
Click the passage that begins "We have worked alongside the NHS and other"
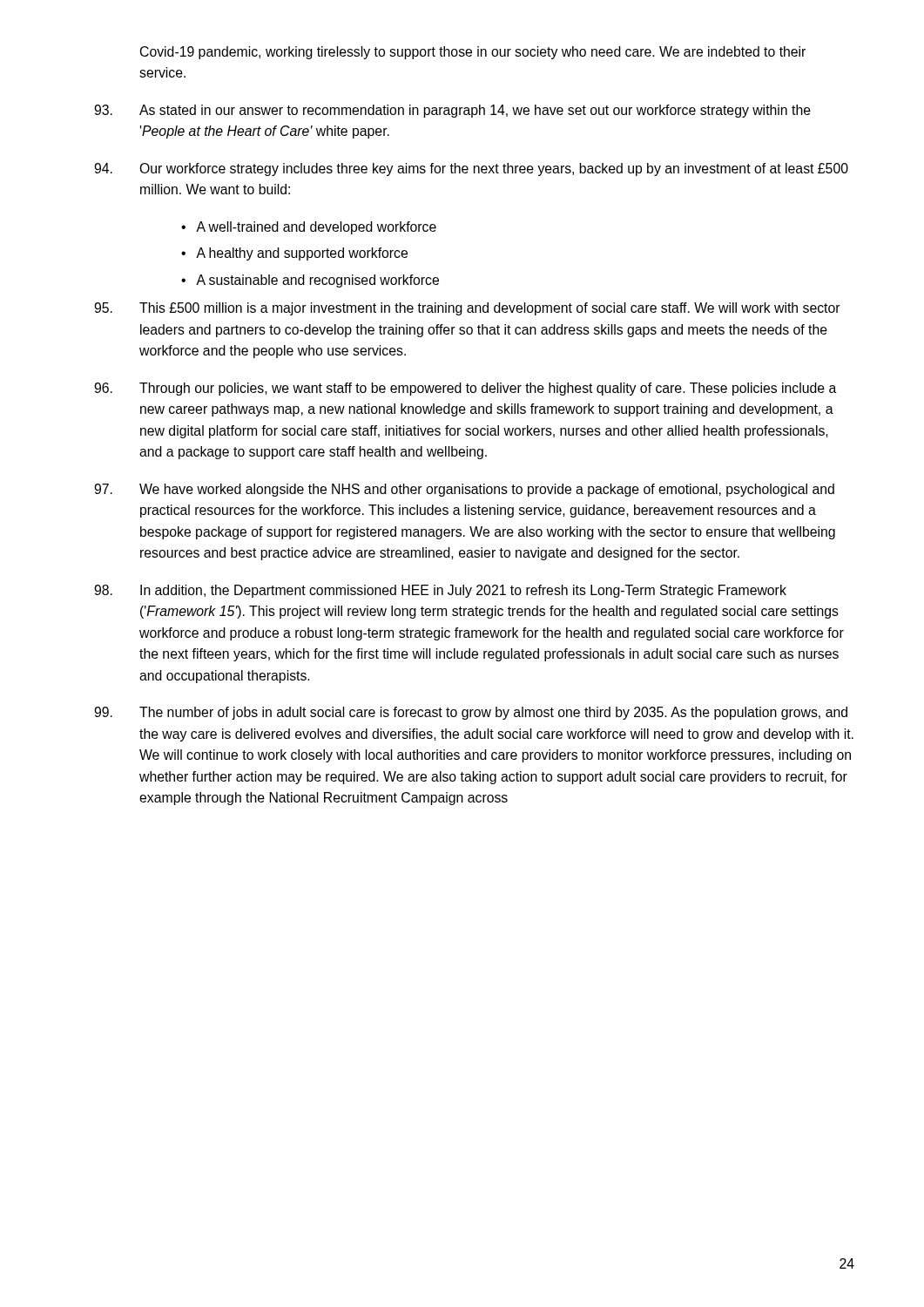click(474, 522)
